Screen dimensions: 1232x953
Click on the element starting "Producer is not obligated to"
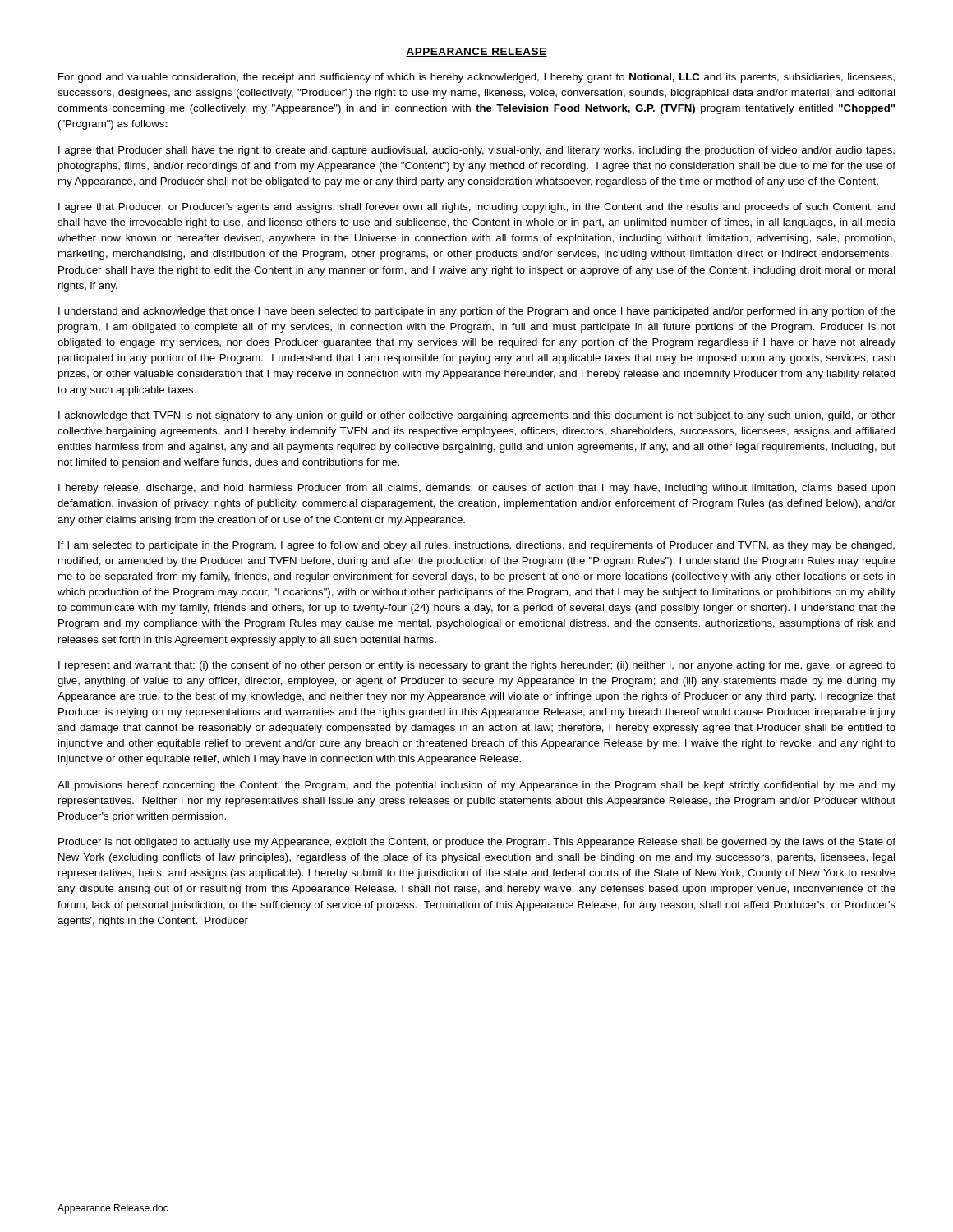(x=476, y=881)
